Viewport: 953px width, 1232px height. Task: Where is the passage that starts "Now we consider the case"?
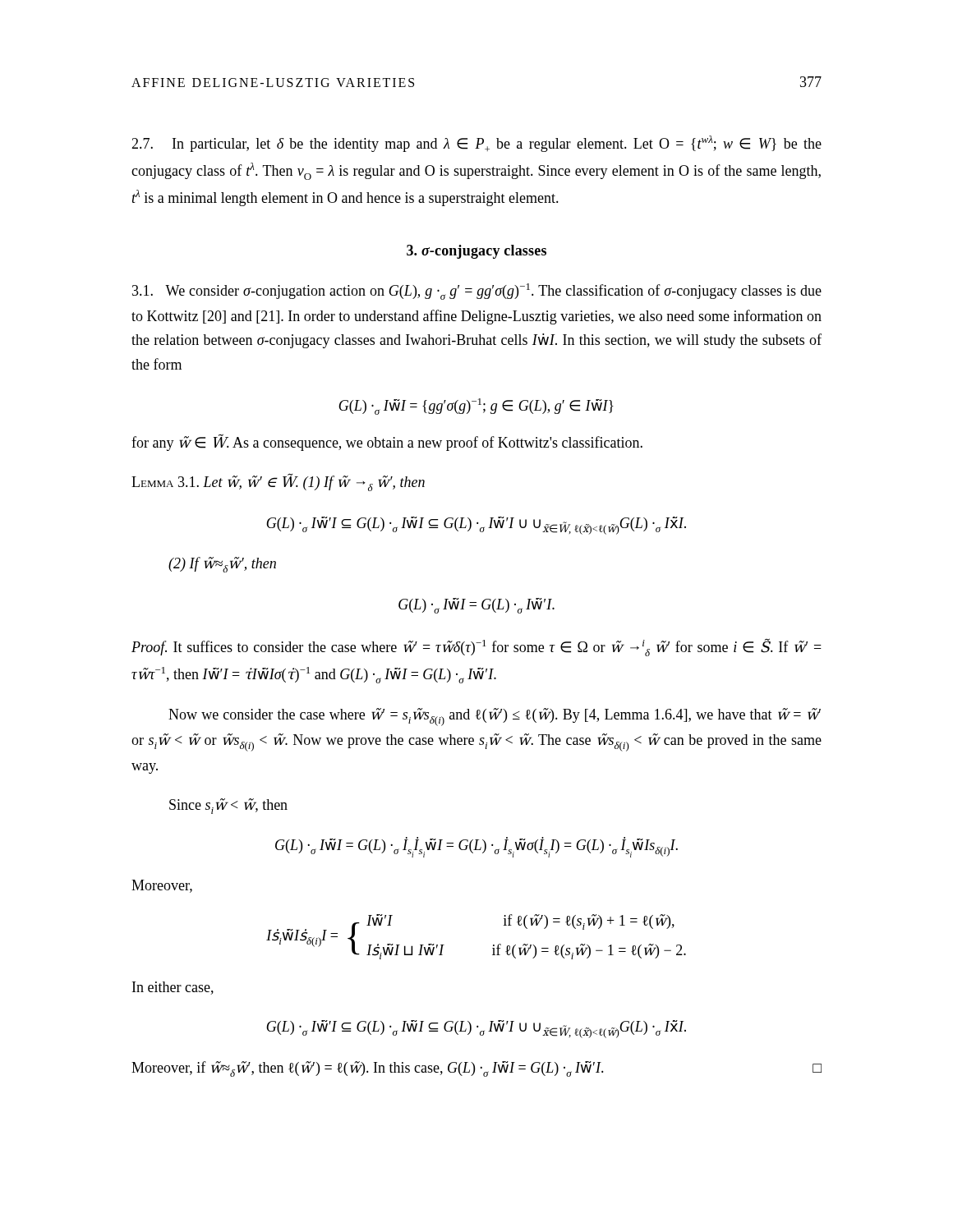coord(495,717)
